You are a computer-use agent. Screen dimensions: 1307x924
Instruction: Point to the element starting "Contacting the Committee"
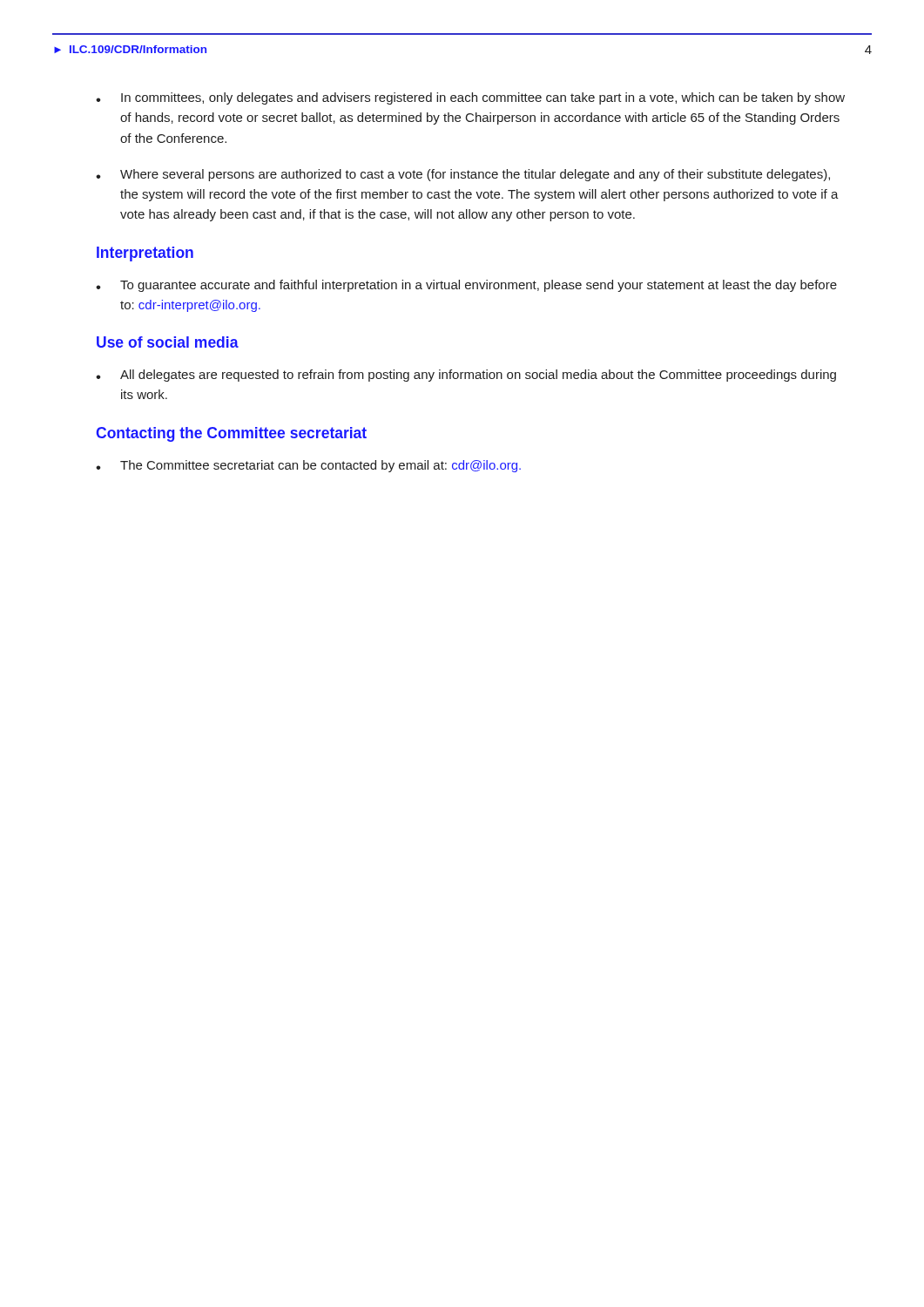click(x=231, y=433)
